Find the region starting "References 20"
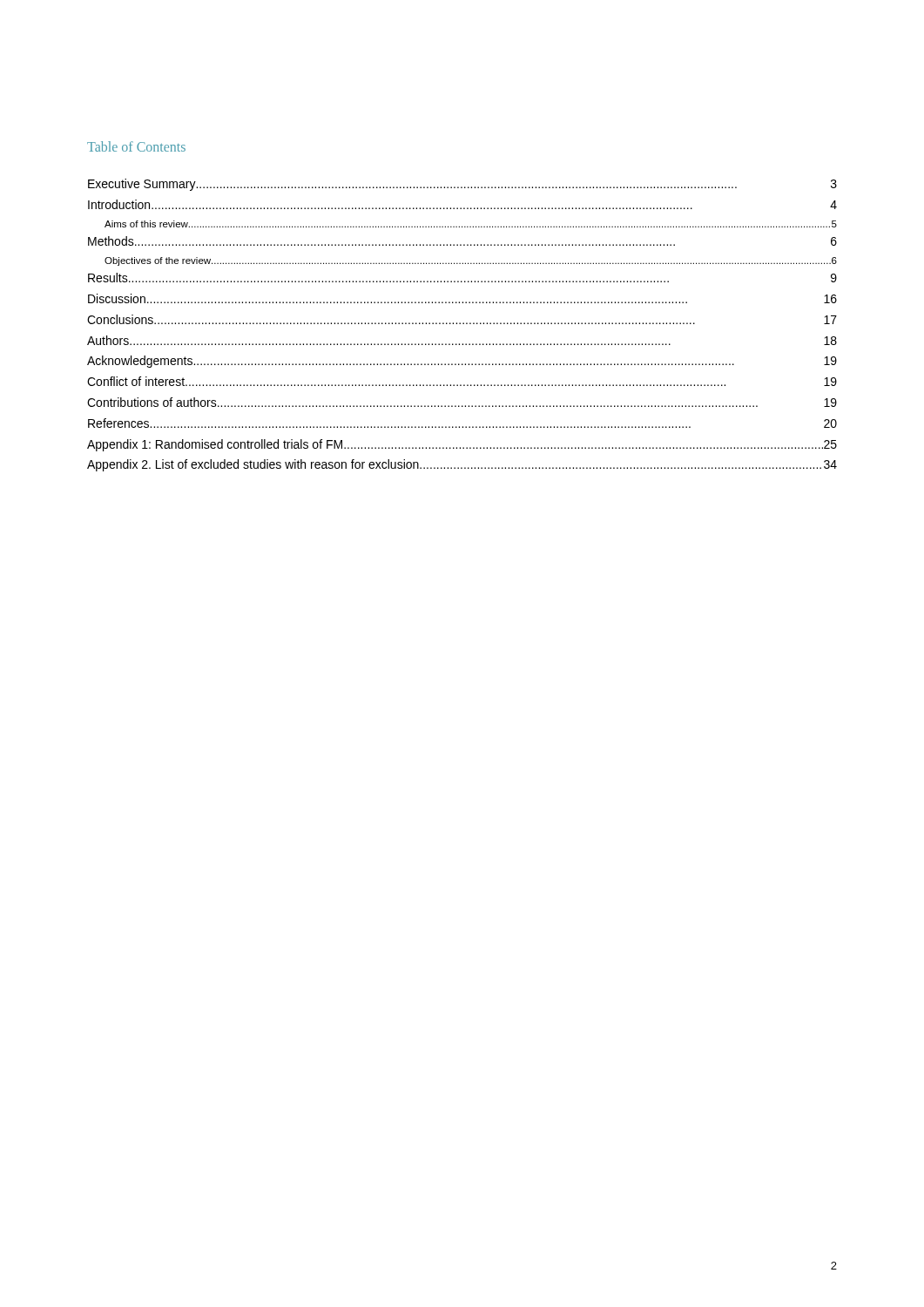924x1307 pixels. click(x=462, y=424)
